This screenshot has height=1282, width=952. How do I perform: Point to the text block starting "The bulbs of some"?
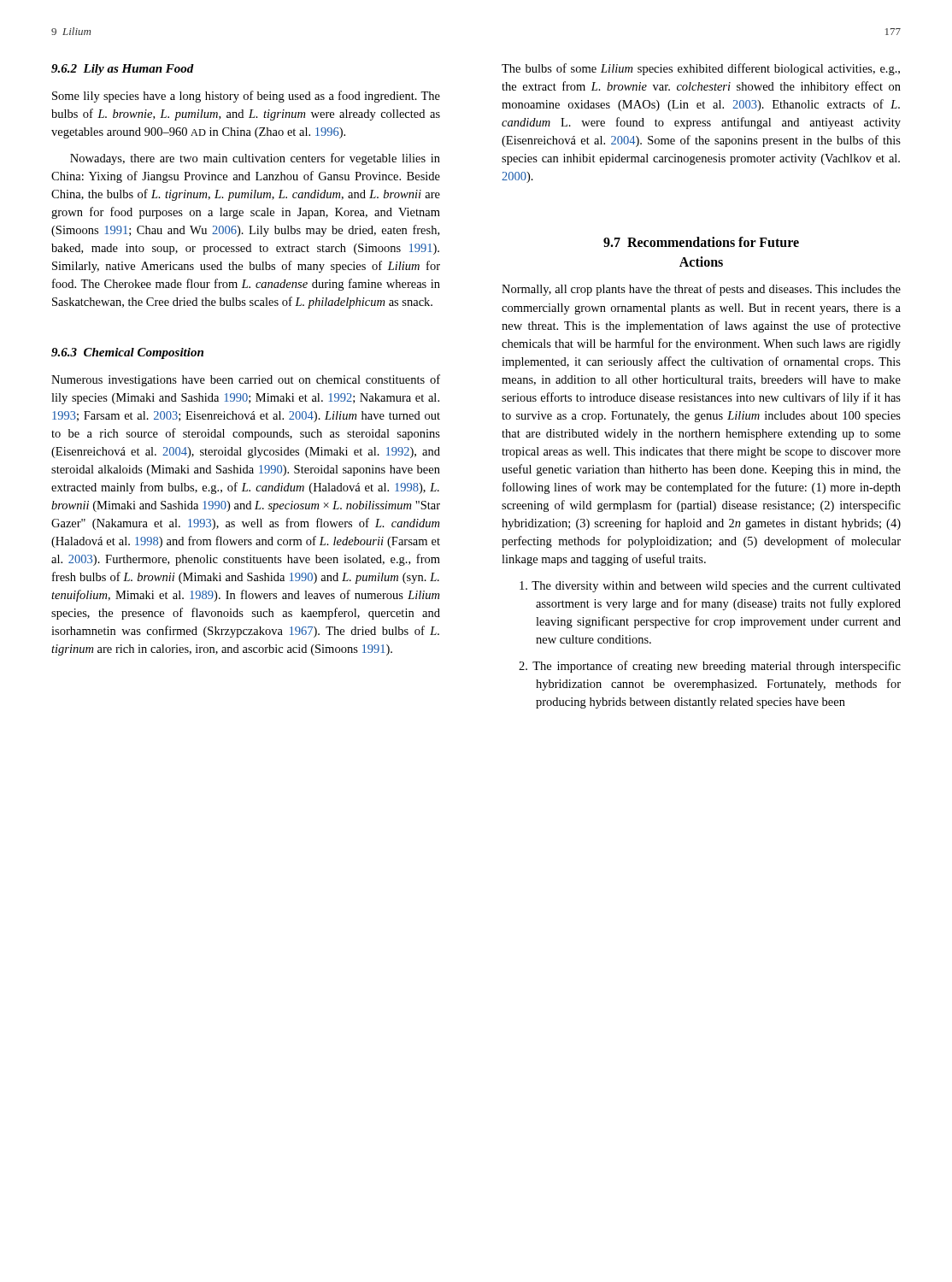coord(701,123)
